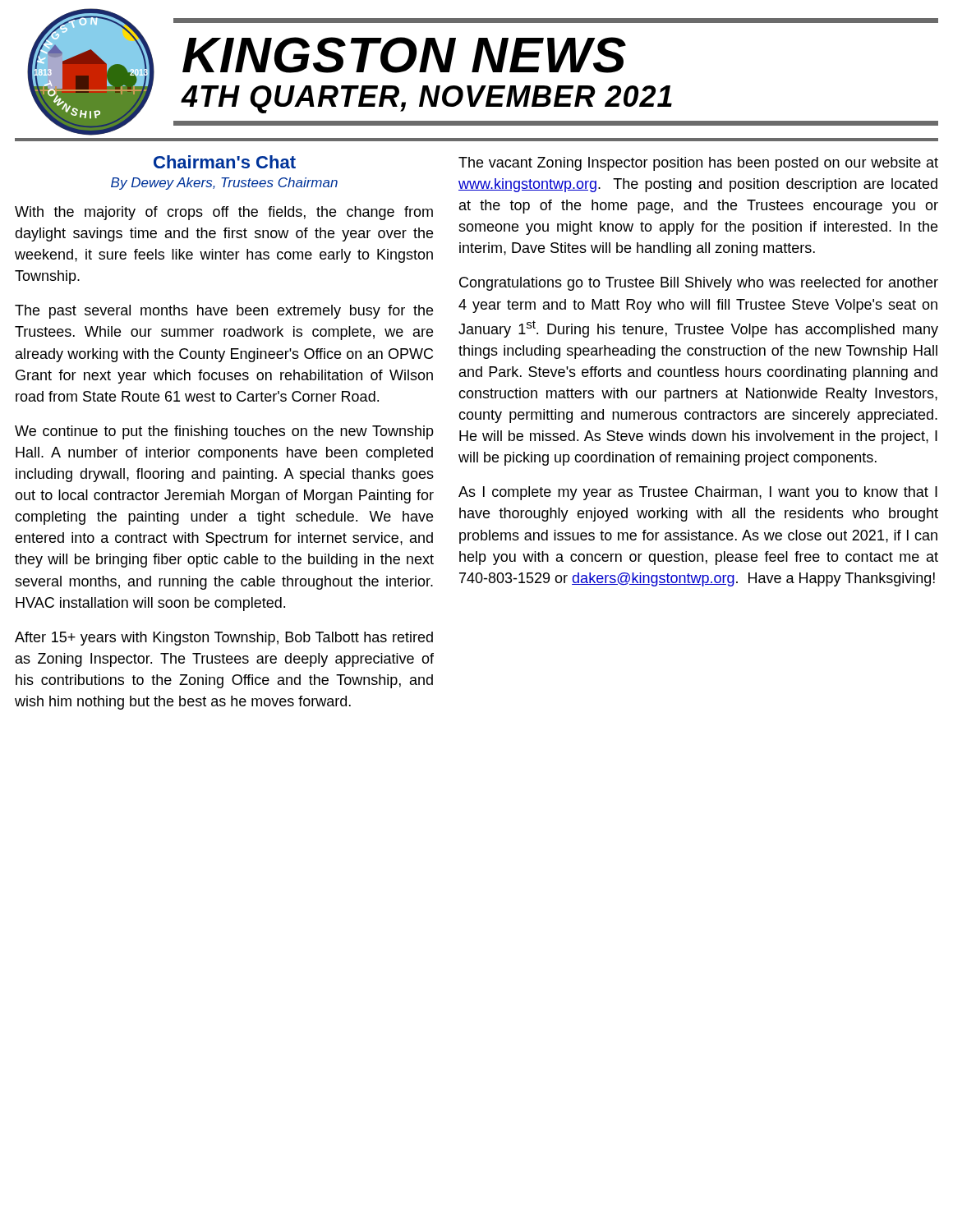Click on the section header containing "Chairman's Chat"
The width and height of the screenshot is (953, 1232).
(x=224, y=162)
